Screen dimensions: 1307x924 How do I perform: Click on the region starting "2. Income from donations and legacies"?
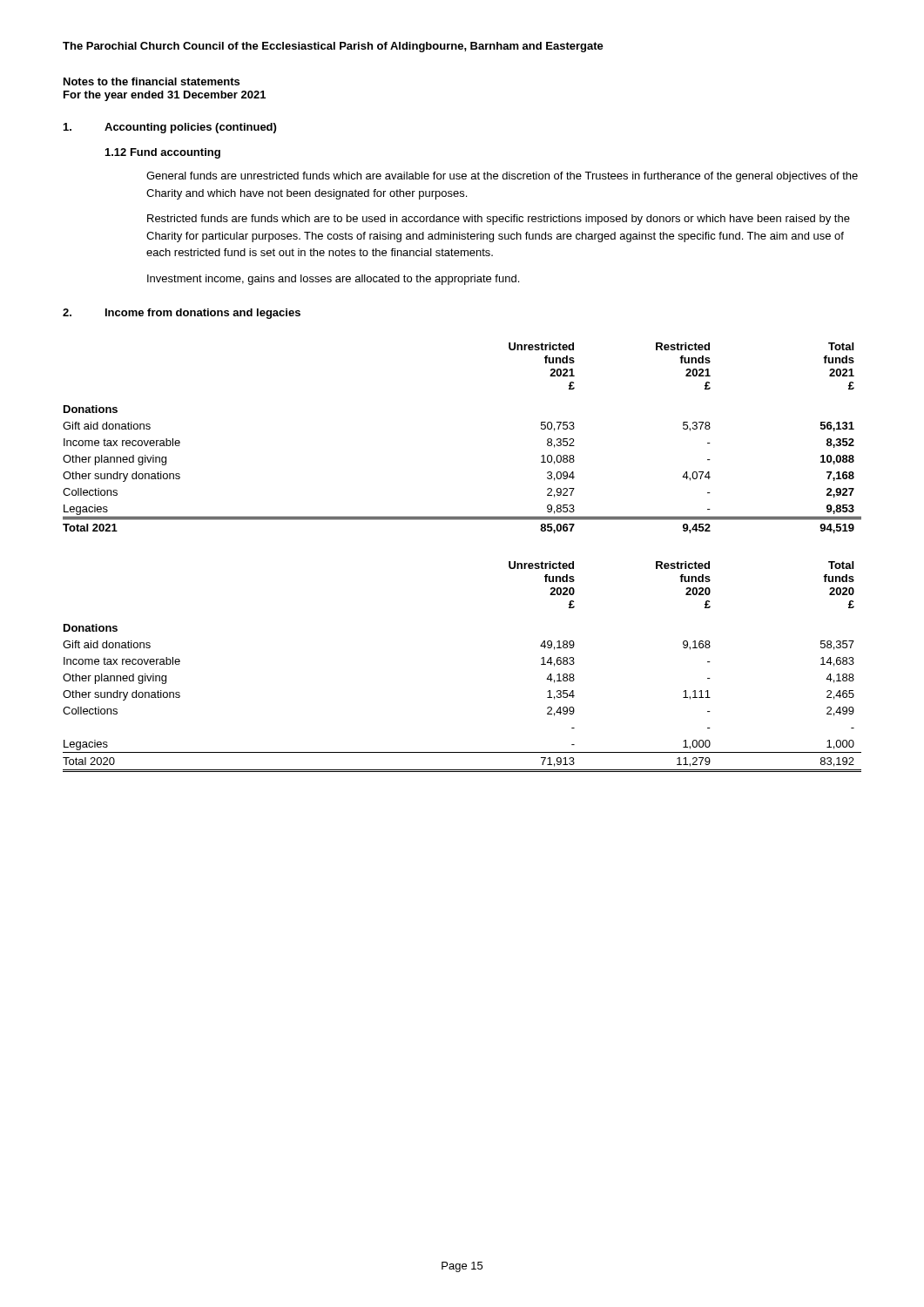(182, 314)
